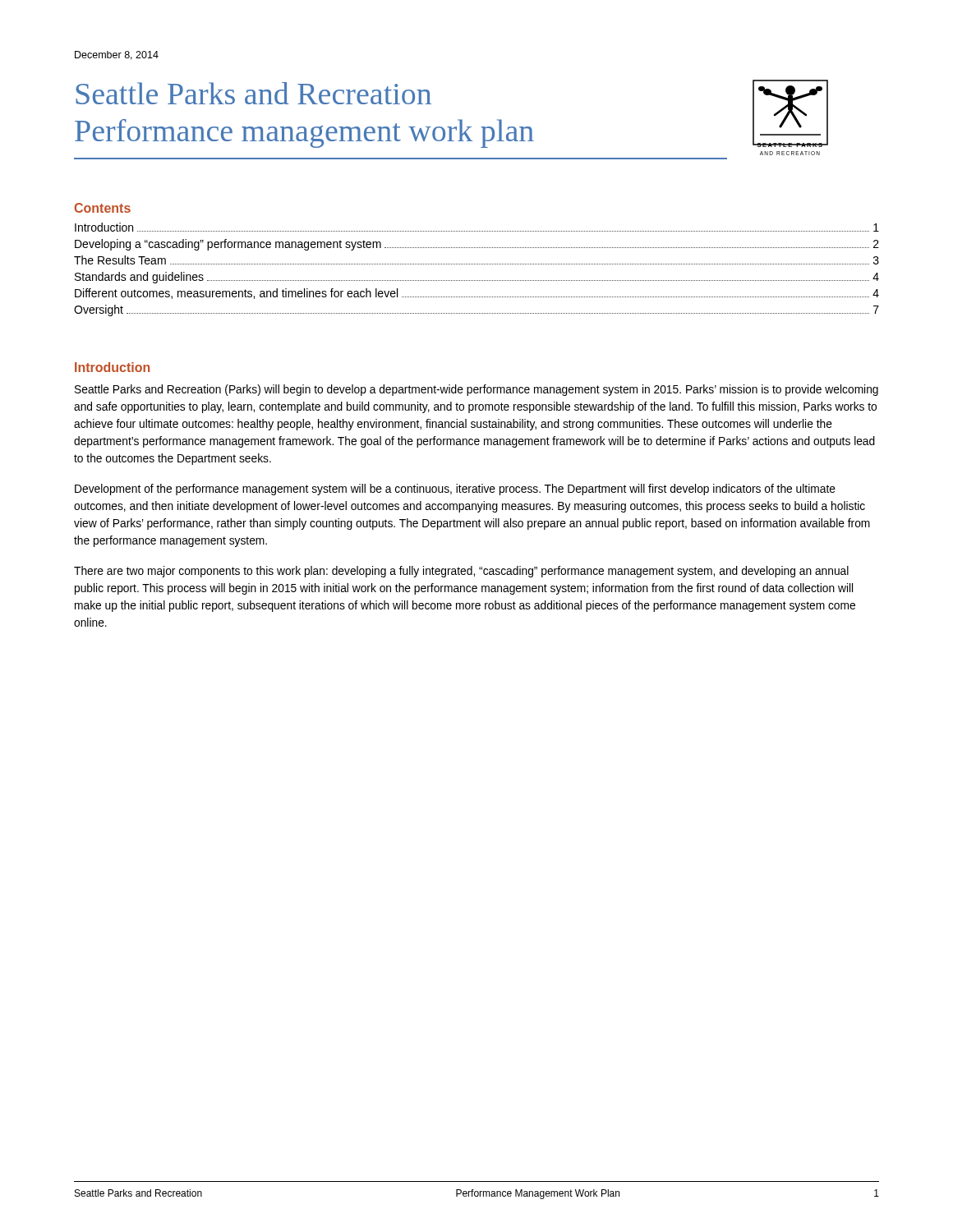Select the title
This screenshot has height=1232, width=953.
point(400,117)
